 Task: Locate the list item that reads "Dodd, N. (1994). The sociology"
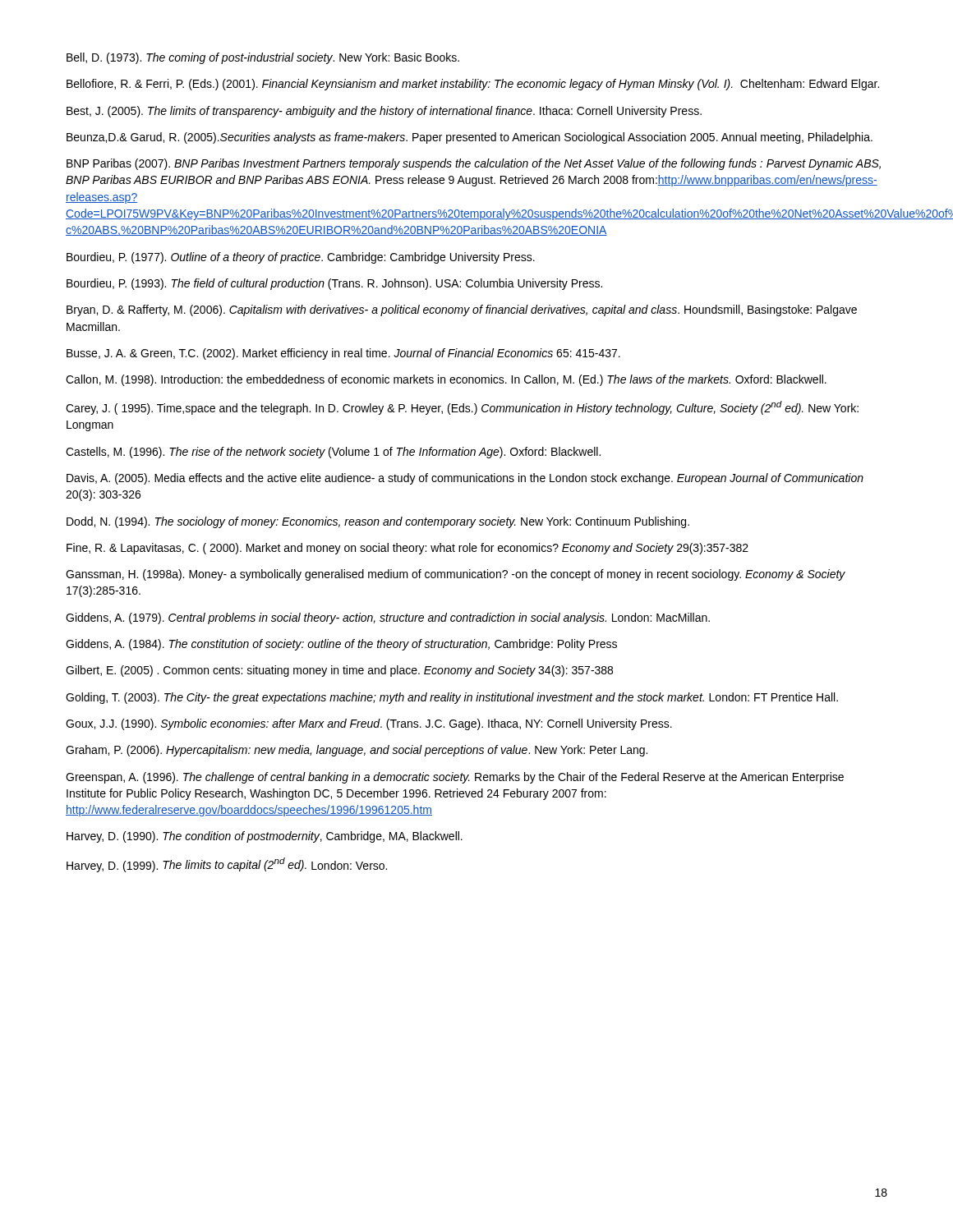[x=378, y=521]
